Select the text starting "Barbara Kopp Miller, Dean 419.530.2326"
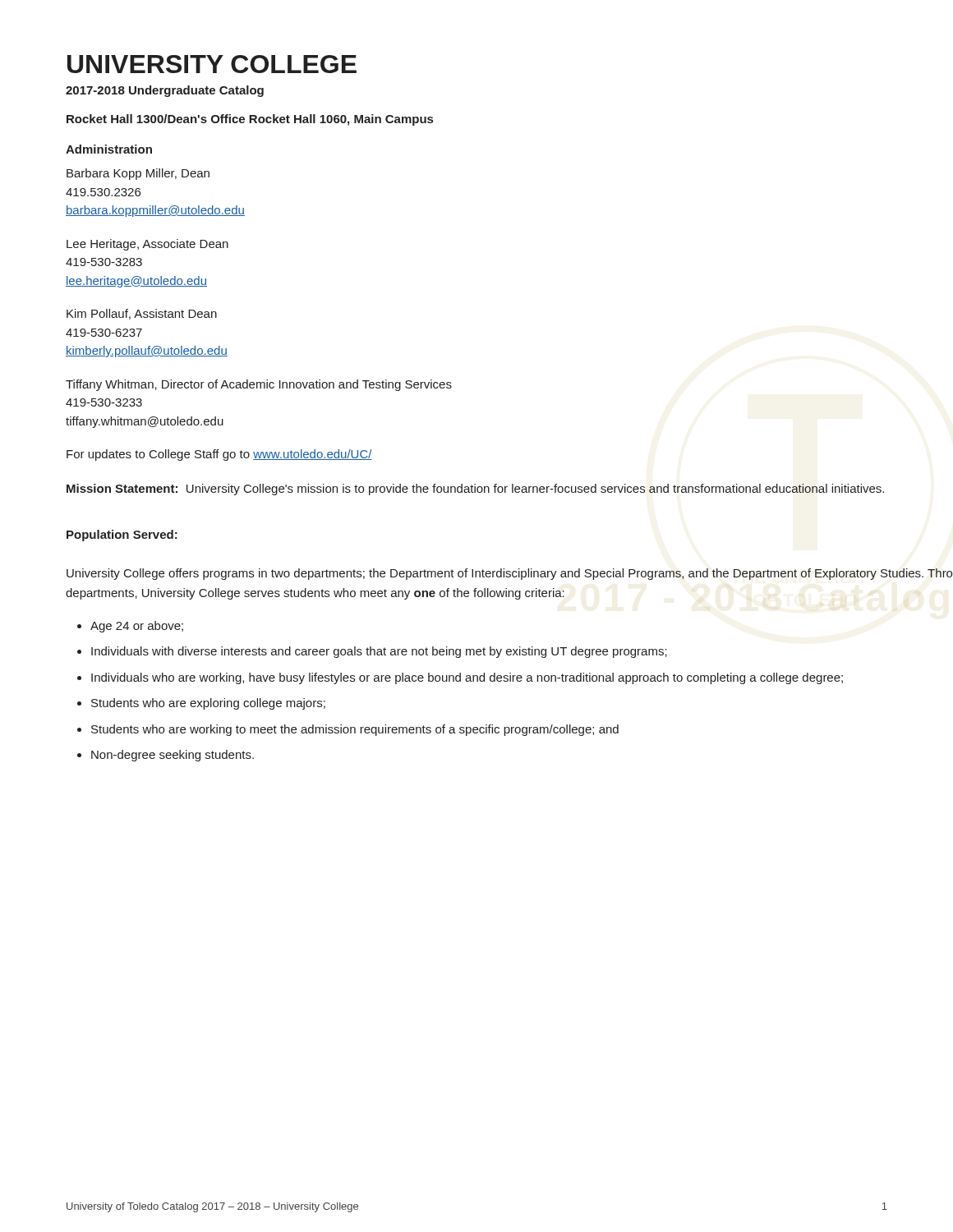The width and height of the screenshot is (953, 1232). coord(138,174)
